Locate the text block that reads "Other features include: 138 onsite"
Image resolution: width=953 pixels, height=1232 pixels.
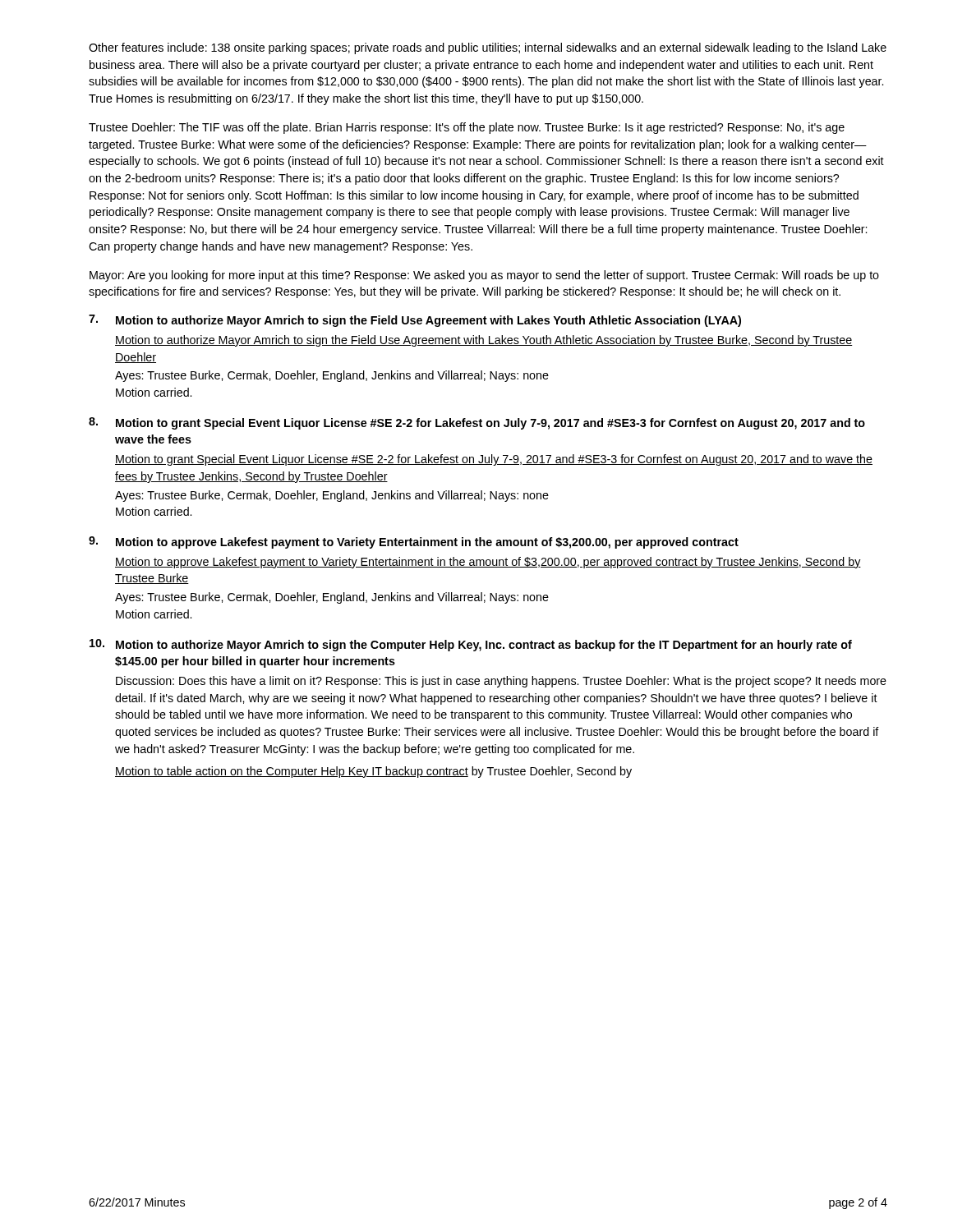pos(488,73)
